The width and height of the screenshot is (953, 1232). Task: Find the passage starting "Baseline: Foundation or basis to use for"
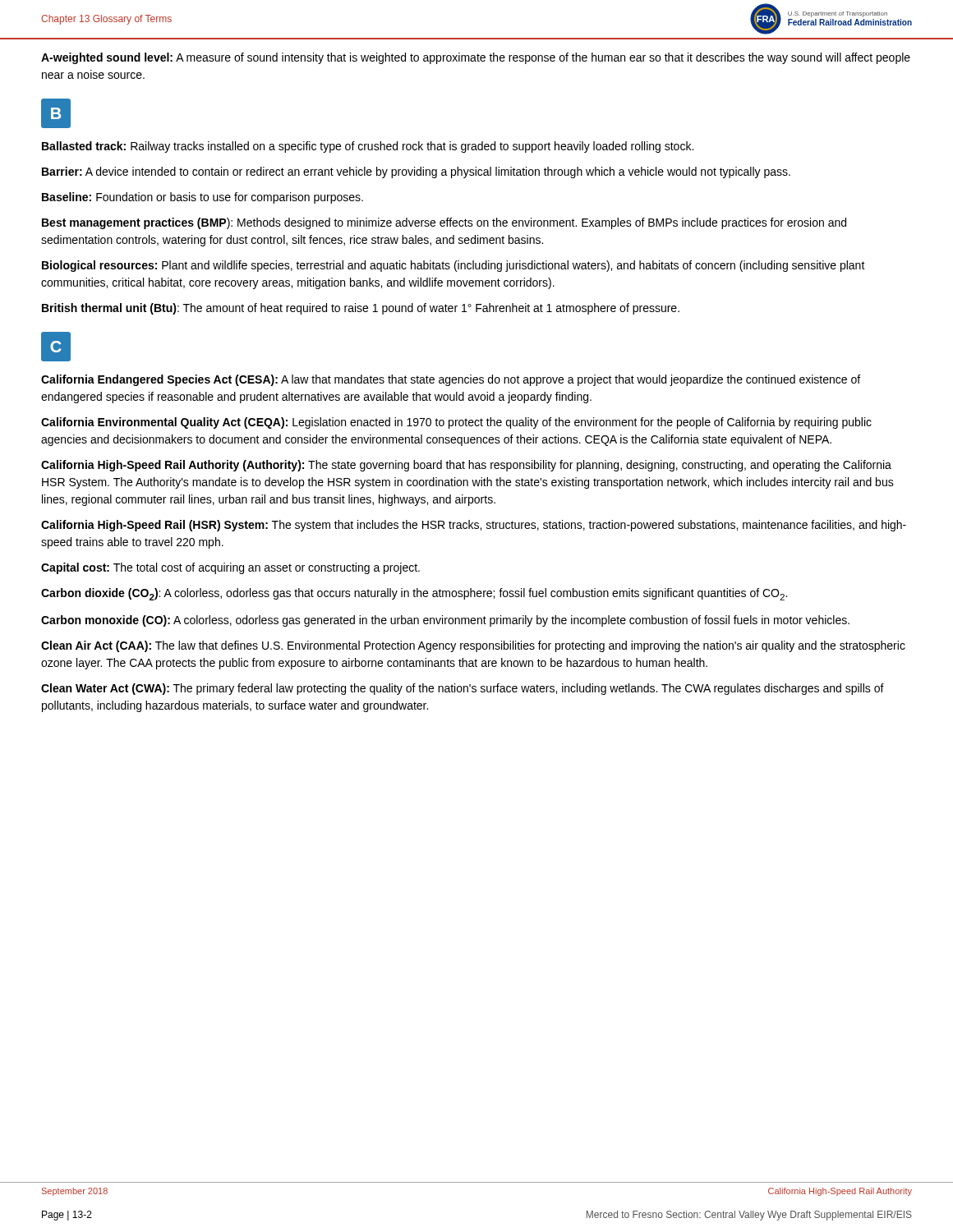coord(203,197)
